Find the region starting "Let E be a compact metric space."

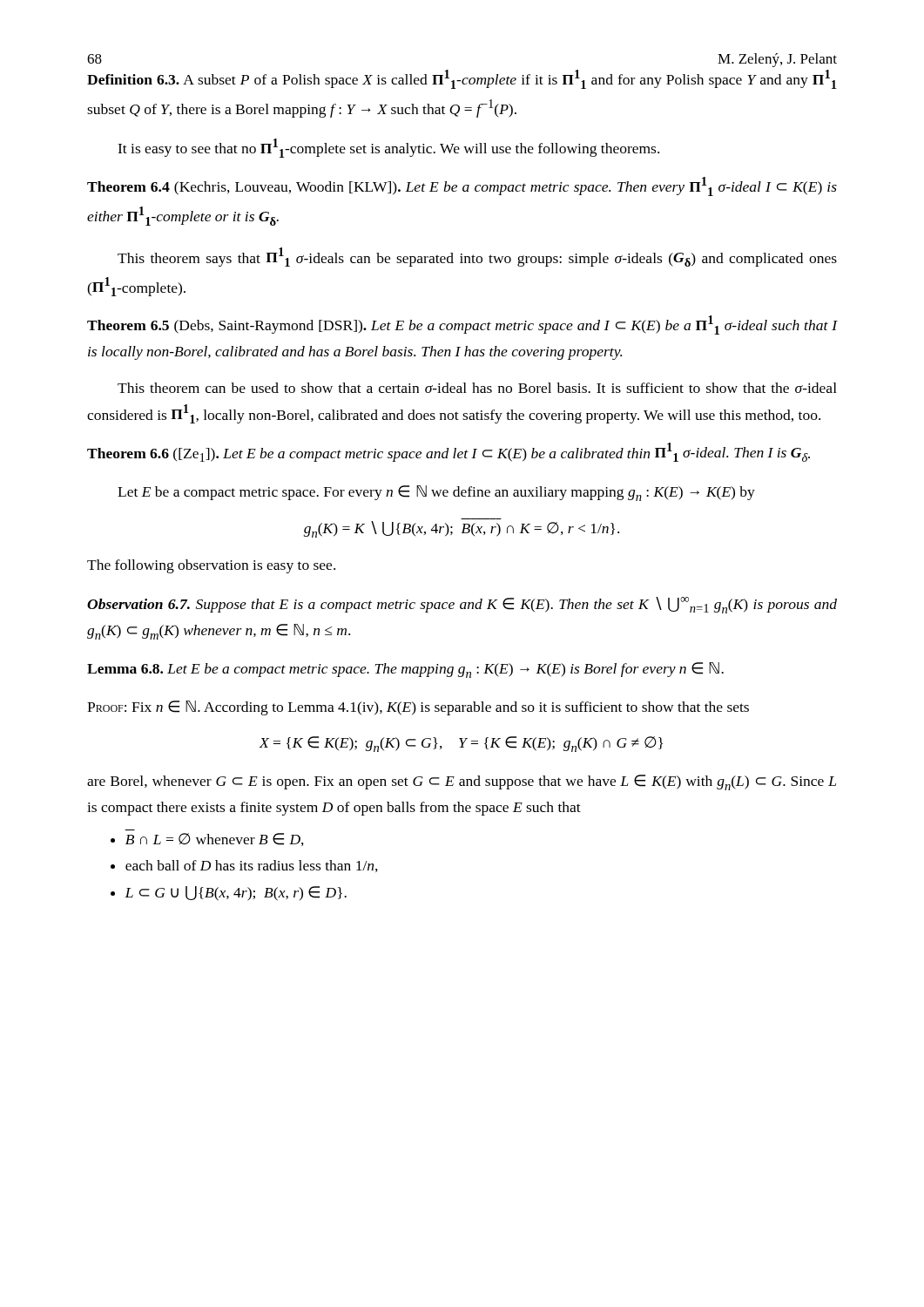[x=462, y=493]
